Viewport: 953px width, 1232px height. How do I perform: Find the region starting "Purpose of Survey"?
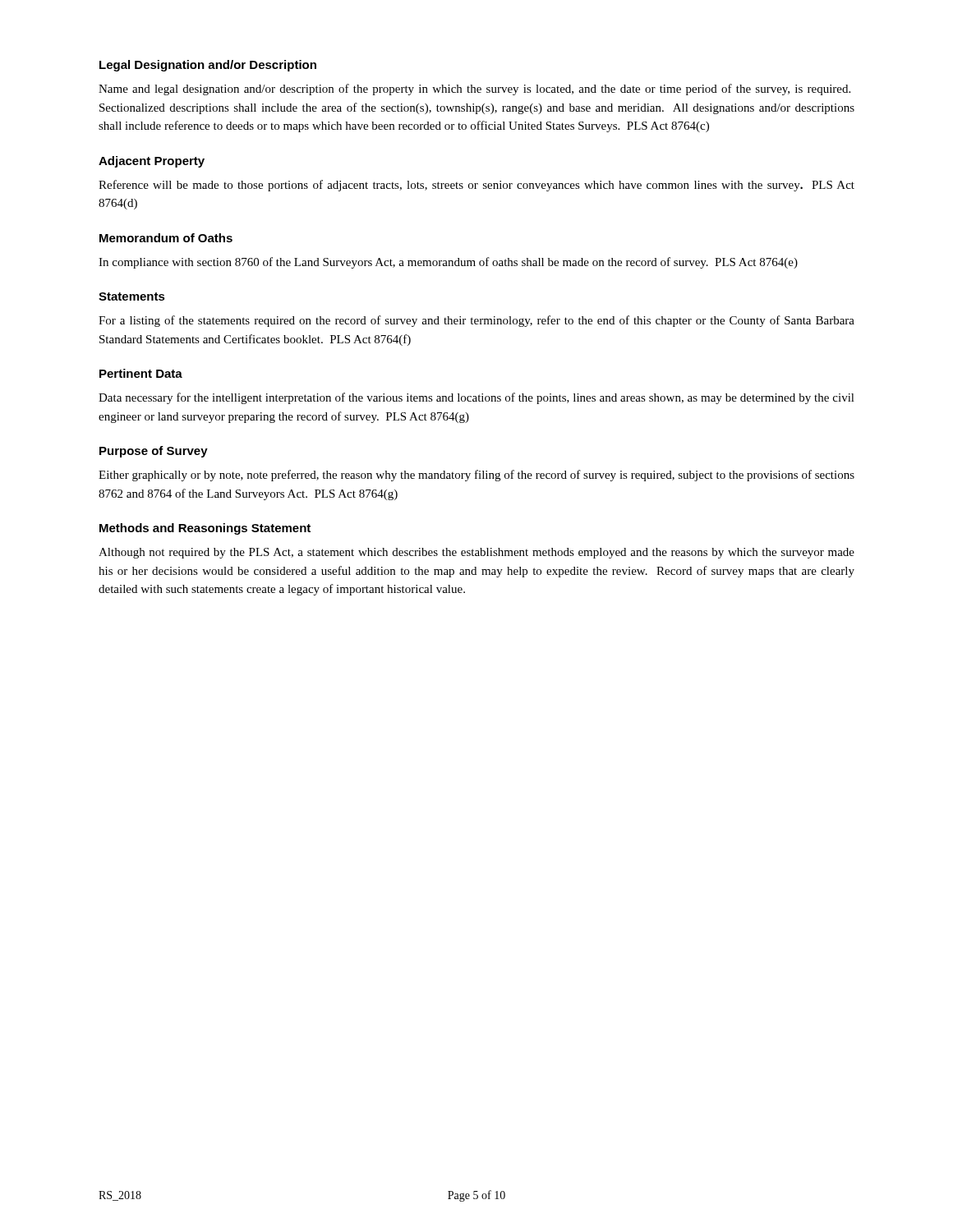pos(153,450)
